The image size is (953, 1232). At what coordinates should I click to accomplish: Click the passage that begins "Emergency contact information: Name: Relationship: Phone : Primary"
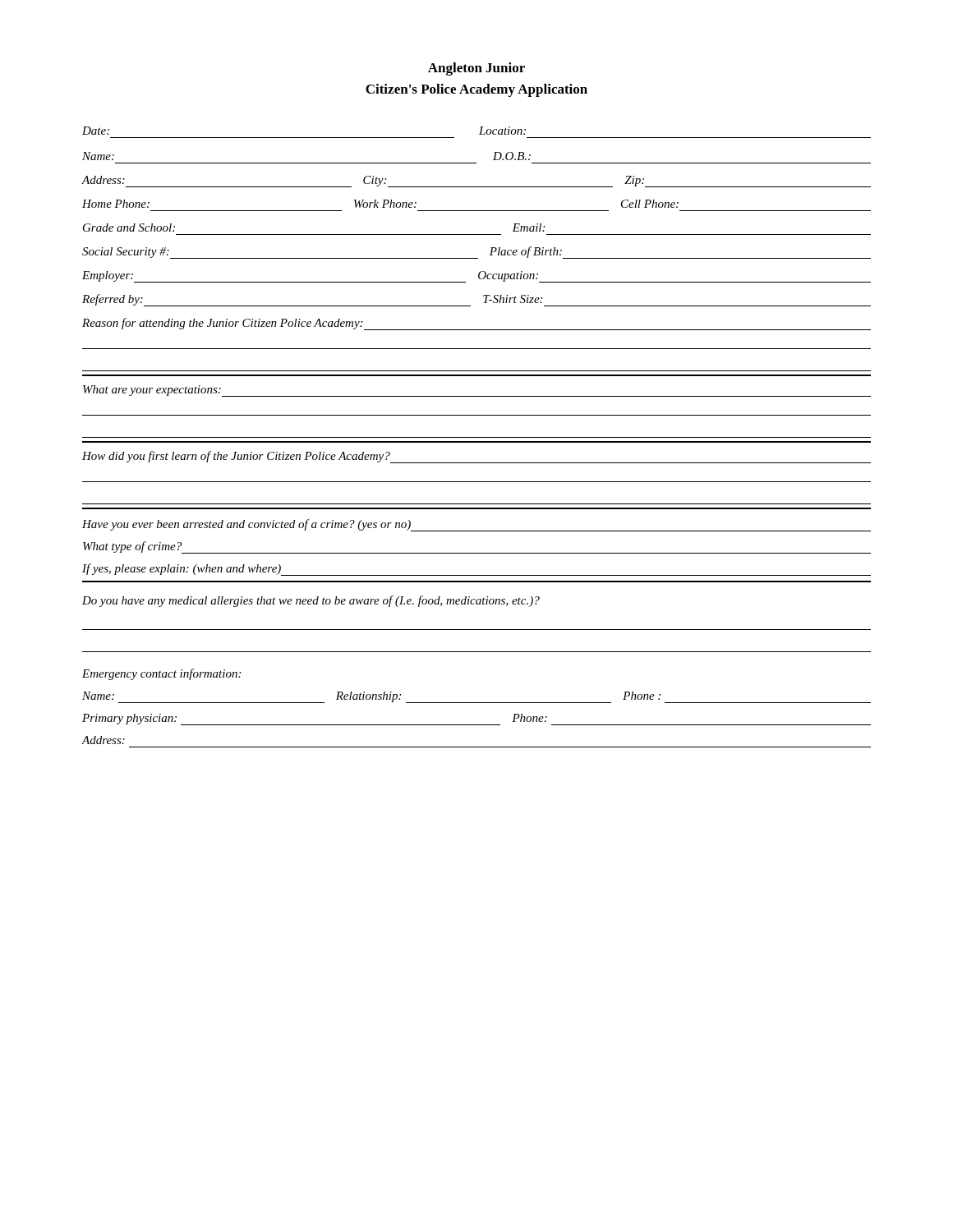[x=476, y=707]
